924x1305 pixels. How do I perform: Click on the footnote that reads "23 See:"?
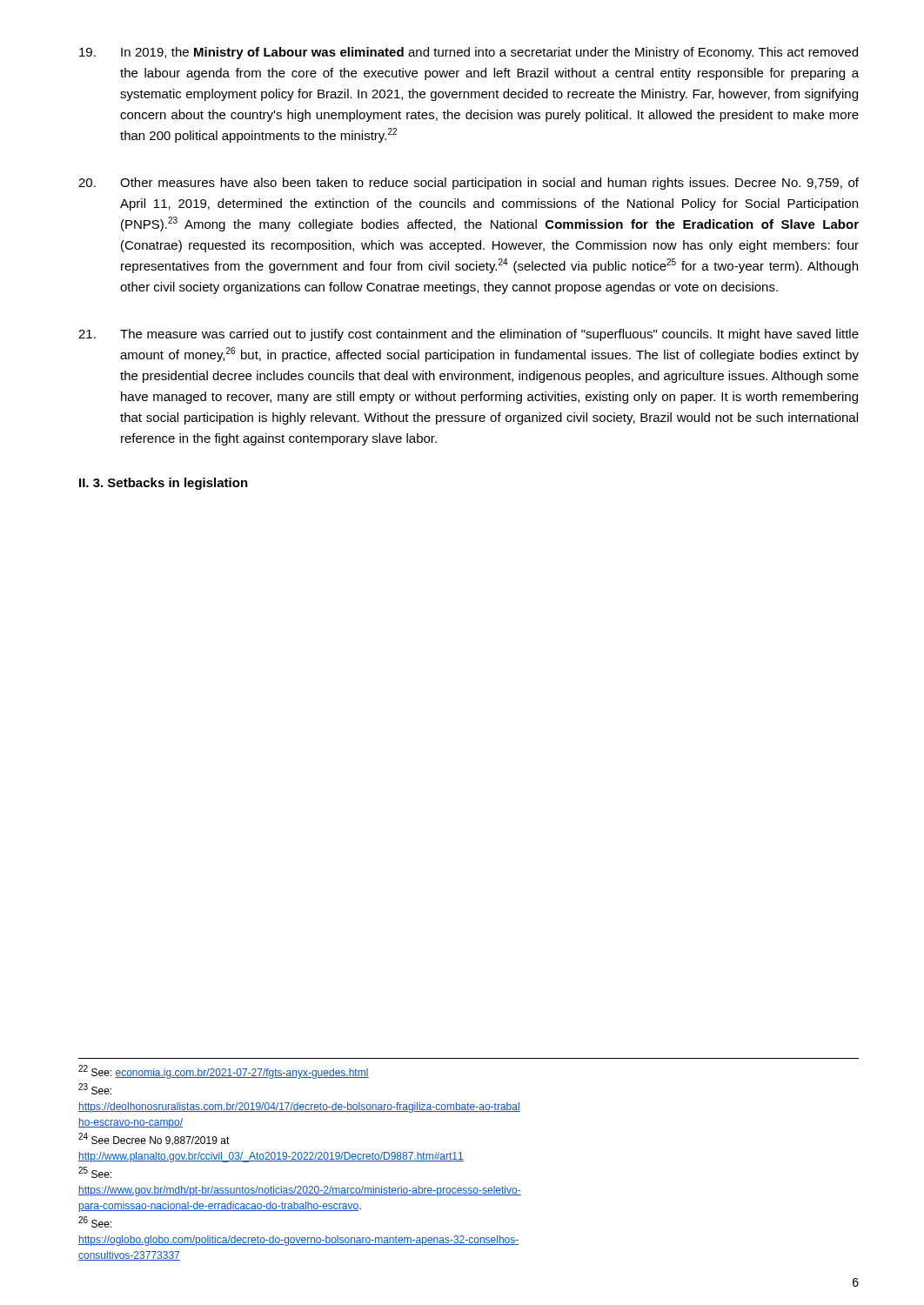95,1090
